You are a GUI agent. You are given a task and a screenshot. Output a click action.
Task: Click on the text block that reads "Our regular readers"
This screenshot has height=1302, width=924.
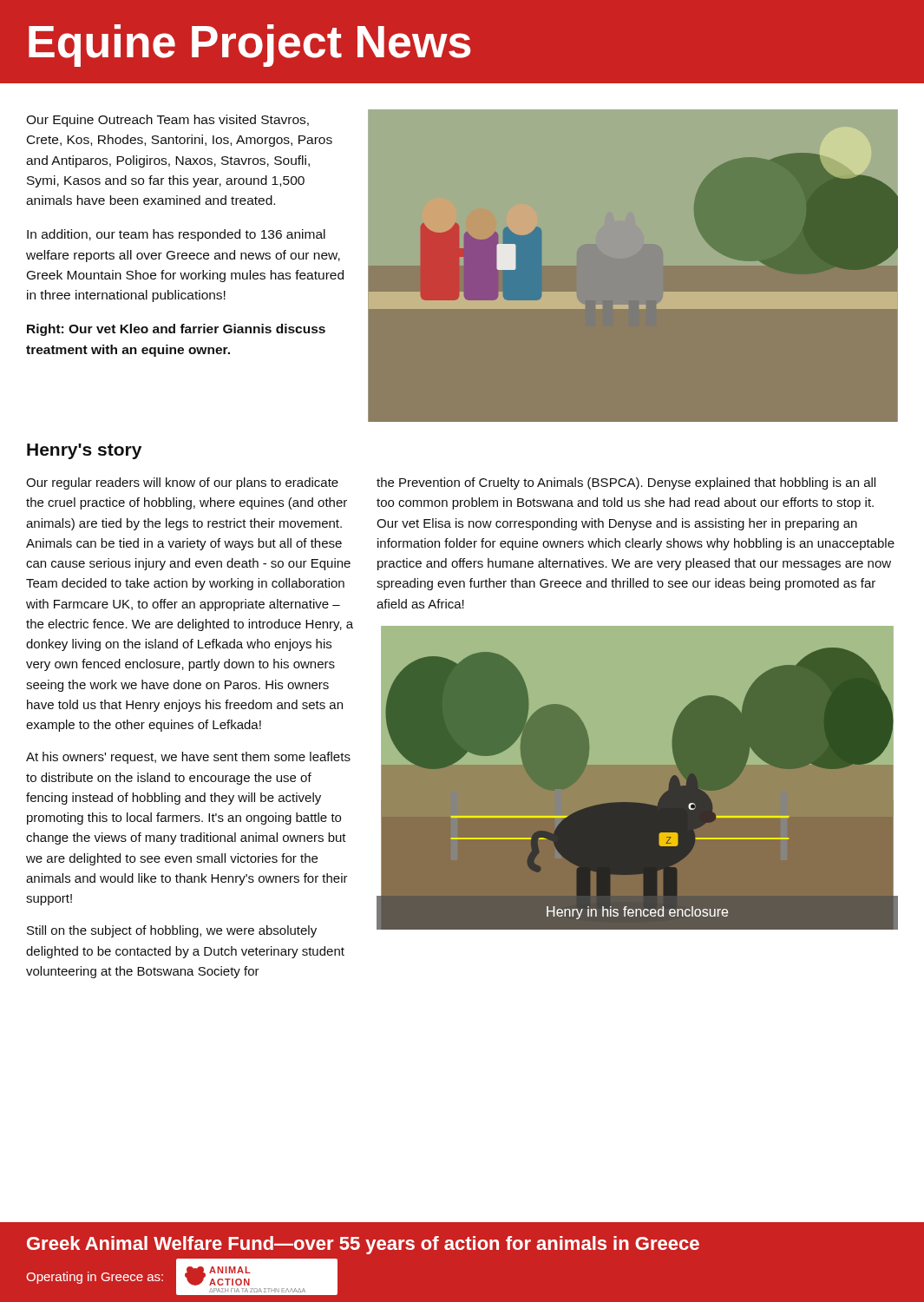click(191, 727)
